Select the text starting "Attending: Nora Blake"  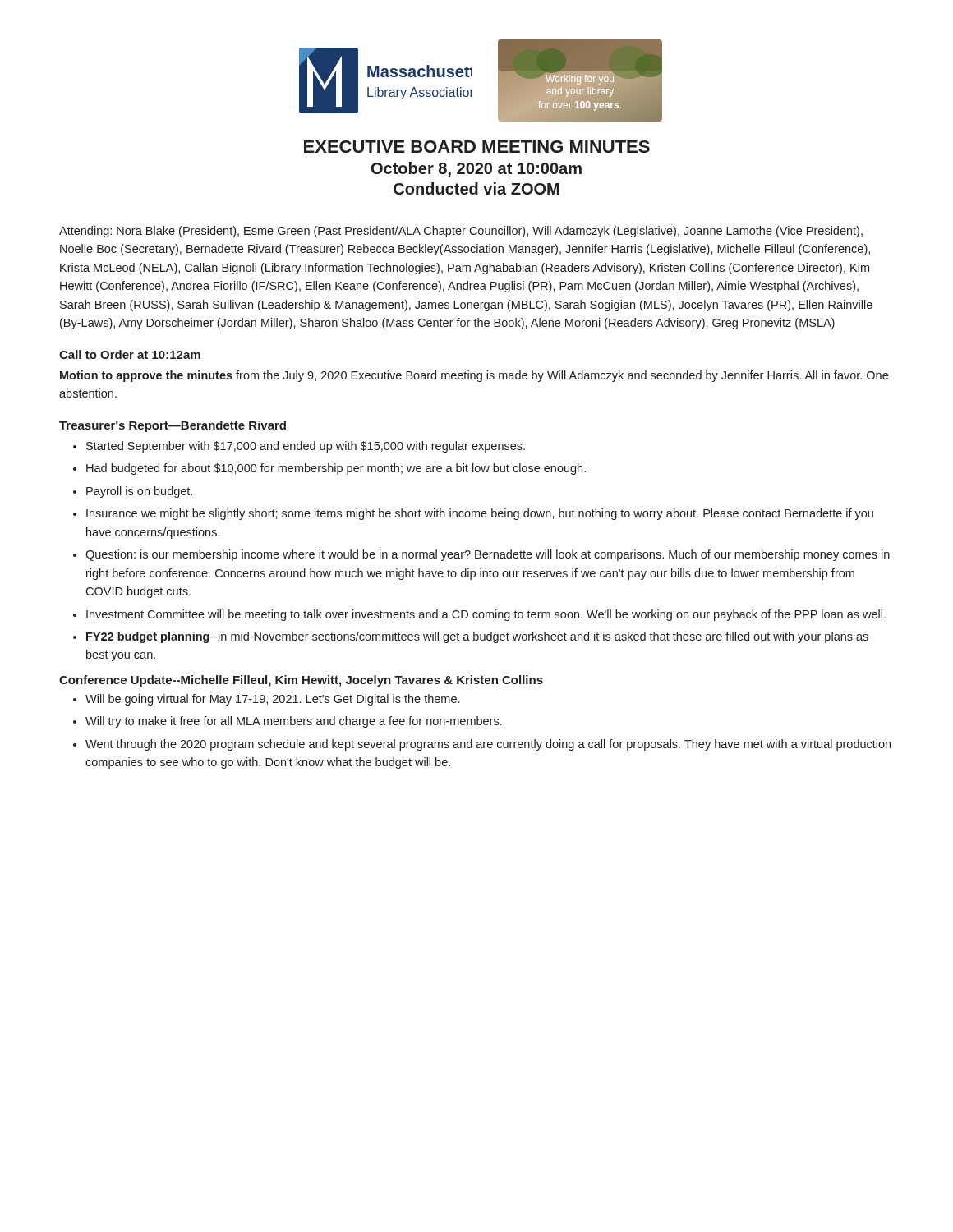466,277
